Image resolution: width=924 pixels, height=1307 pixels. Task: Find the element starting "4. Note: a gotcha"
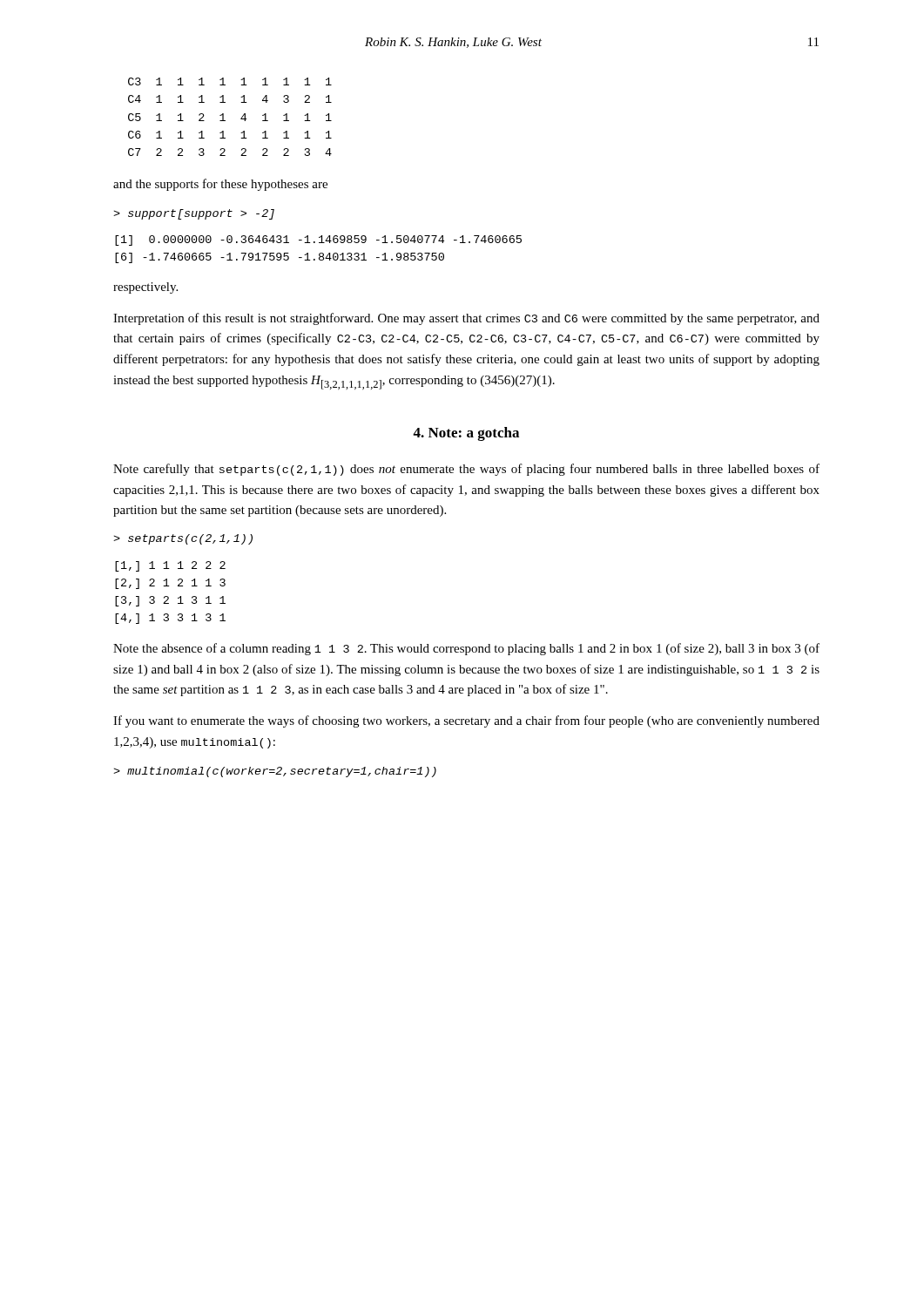click(x=466, y=433)
